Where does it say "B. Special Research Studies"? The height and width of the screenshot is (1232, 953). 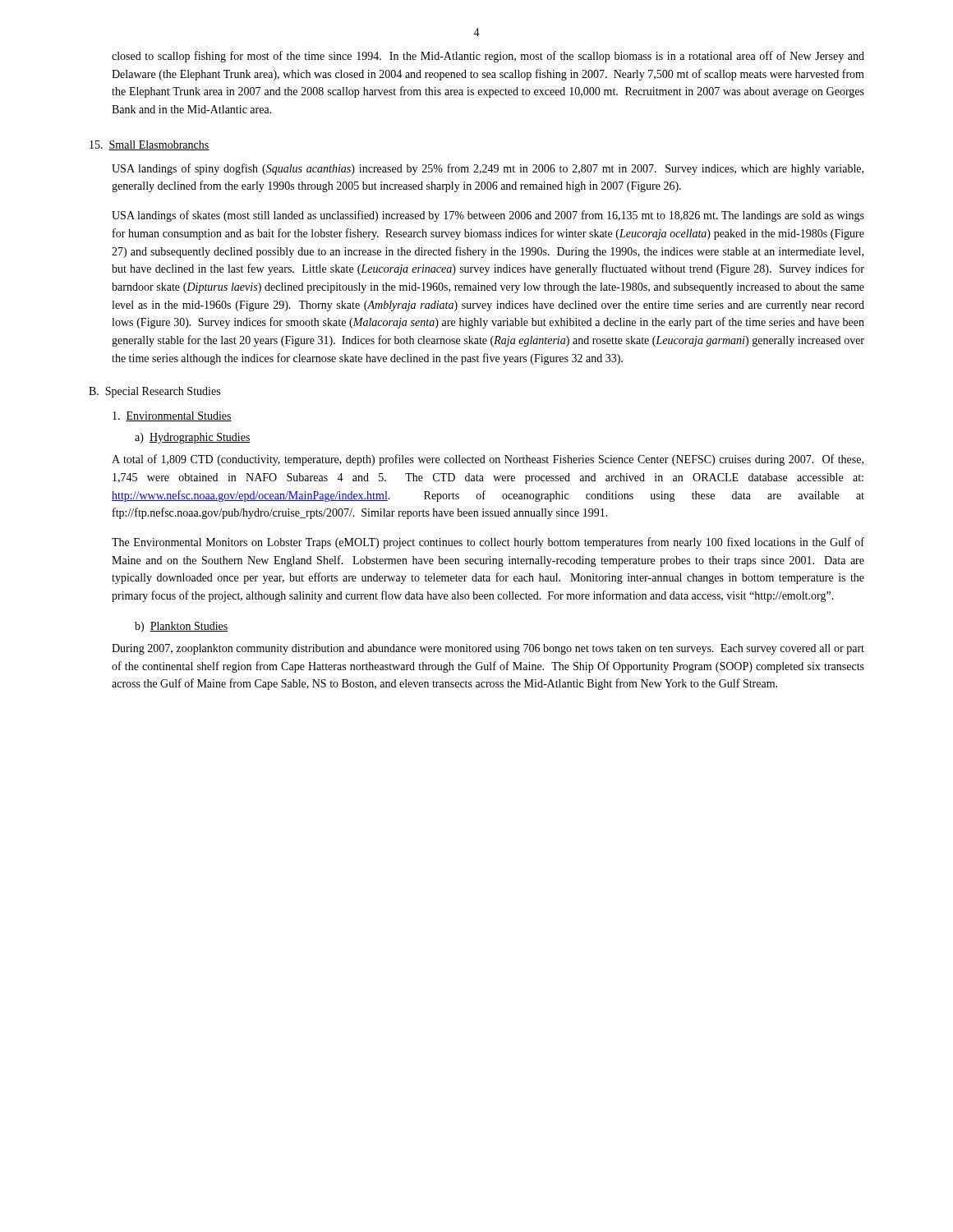155,392
